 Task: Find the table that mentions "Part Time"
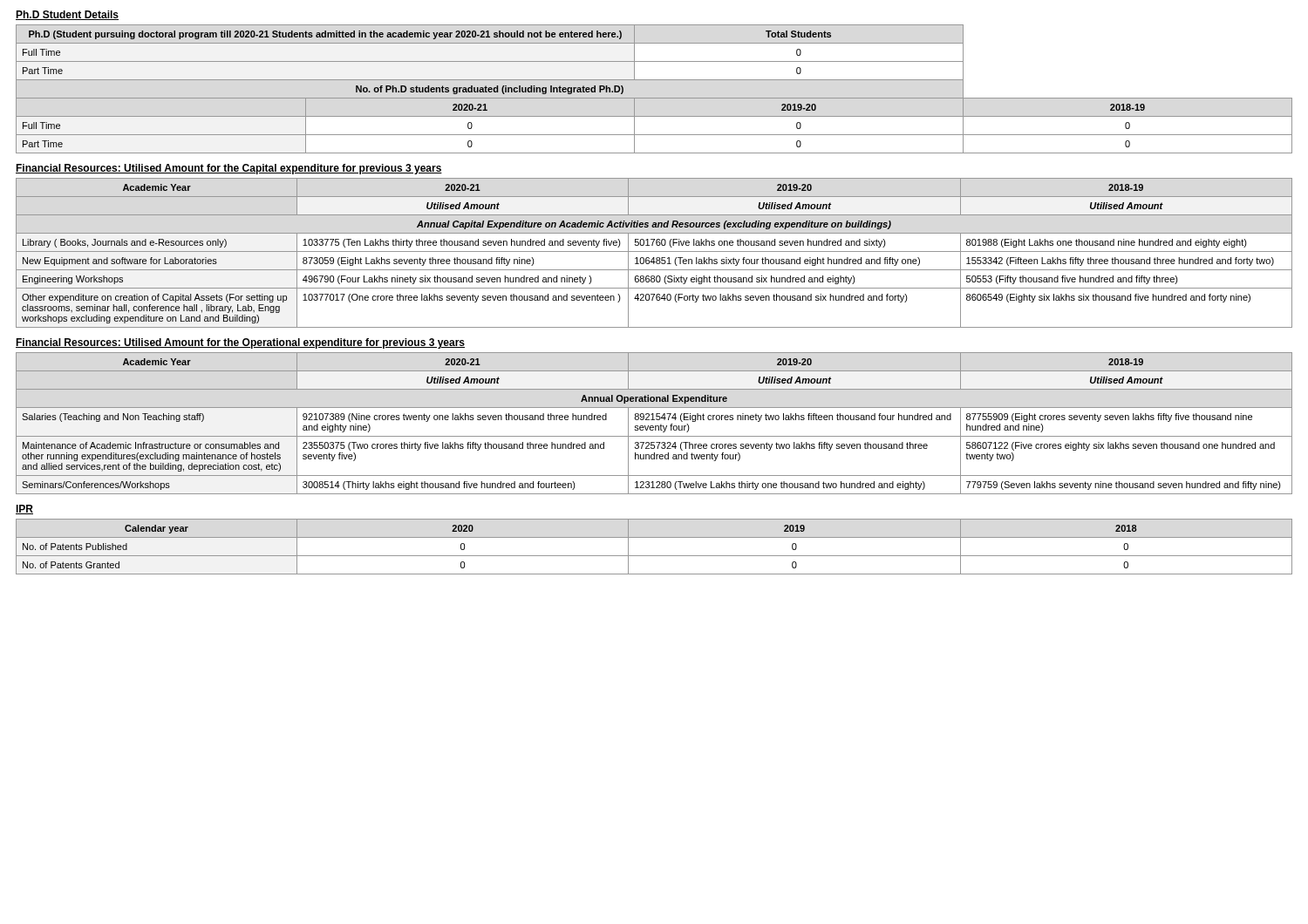[x=654, y=89]
